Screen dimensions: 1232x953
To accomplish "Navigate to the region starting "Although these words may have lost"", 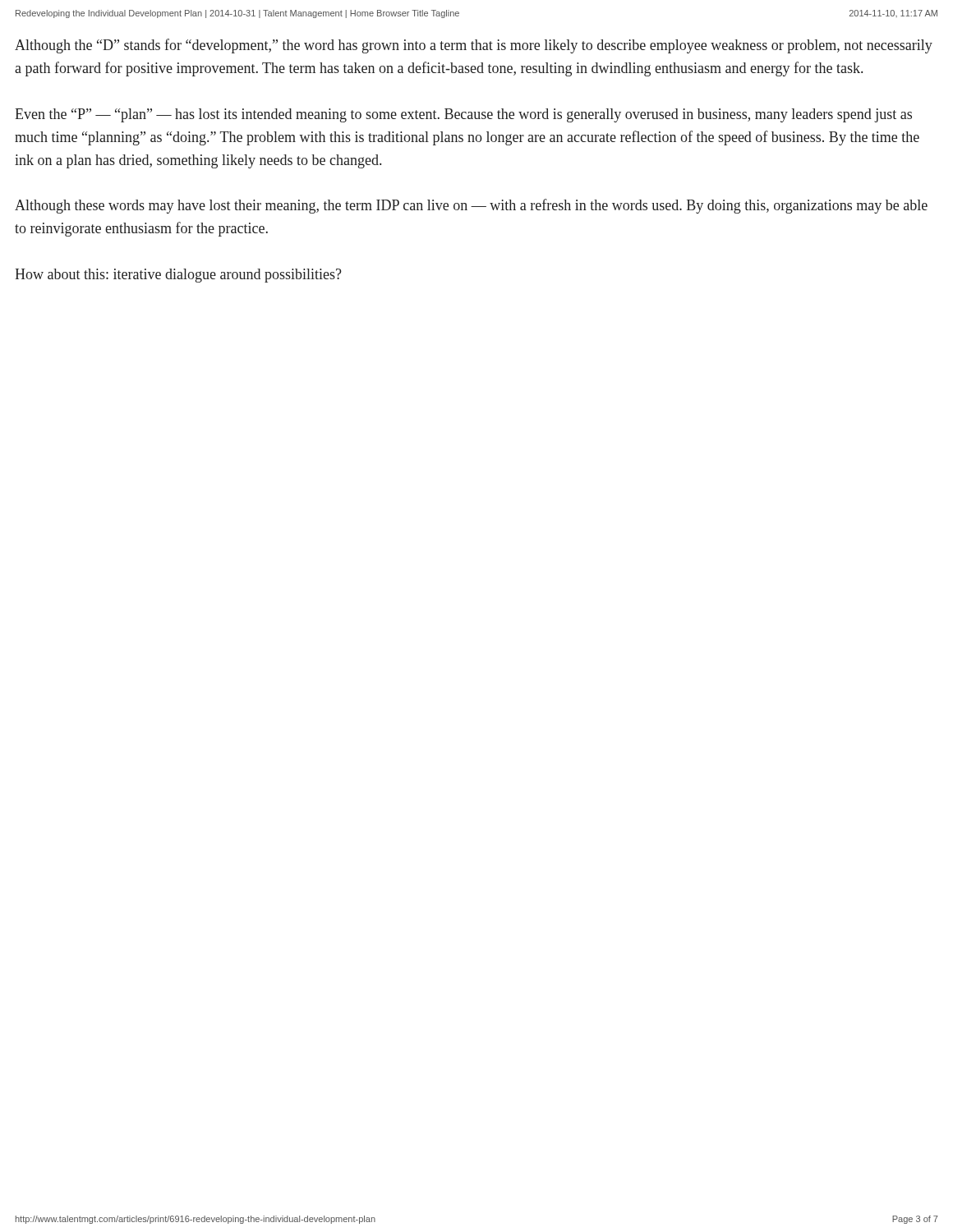I will 471,217.
